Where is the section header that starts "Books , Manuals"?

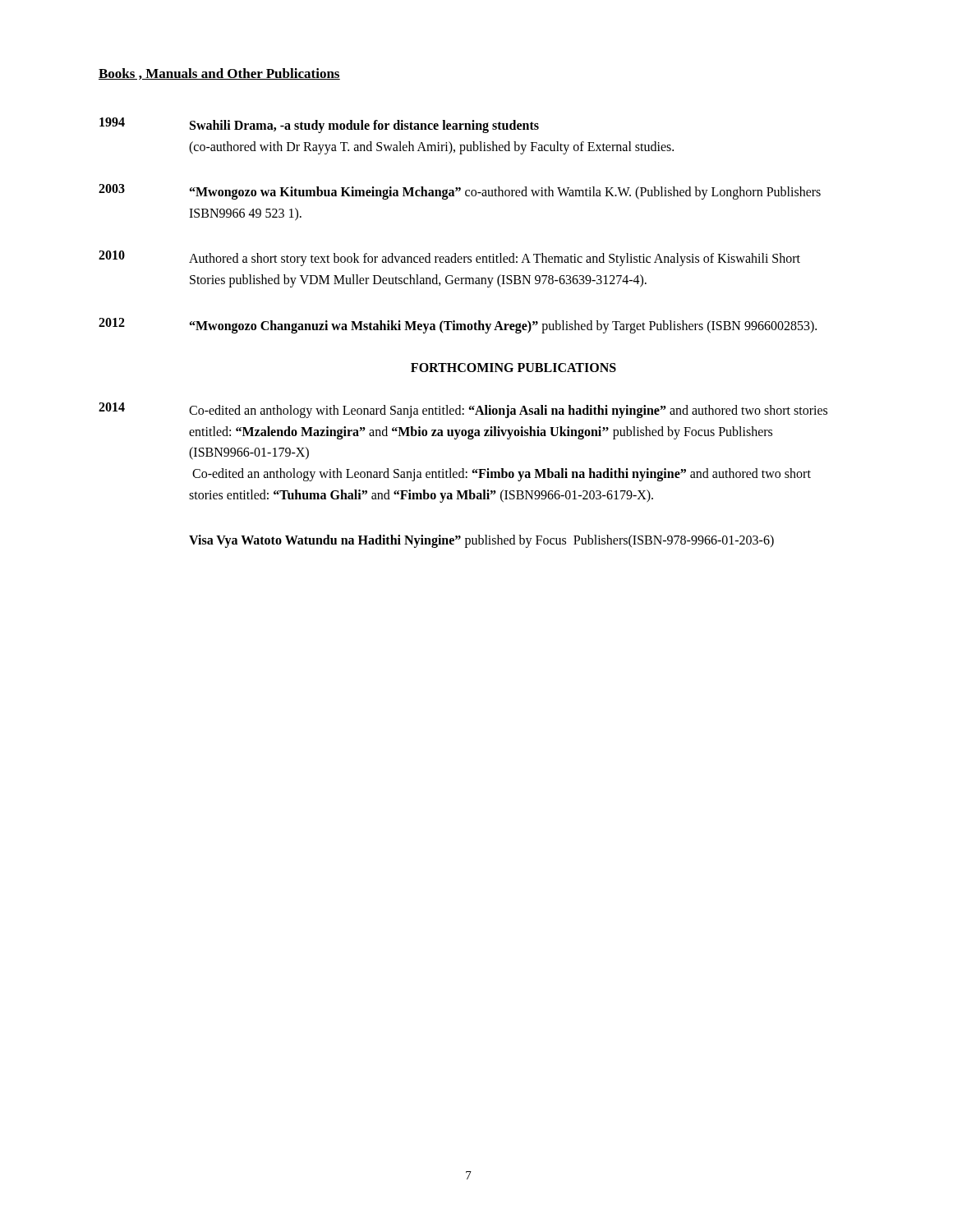[x=219, y=73]
